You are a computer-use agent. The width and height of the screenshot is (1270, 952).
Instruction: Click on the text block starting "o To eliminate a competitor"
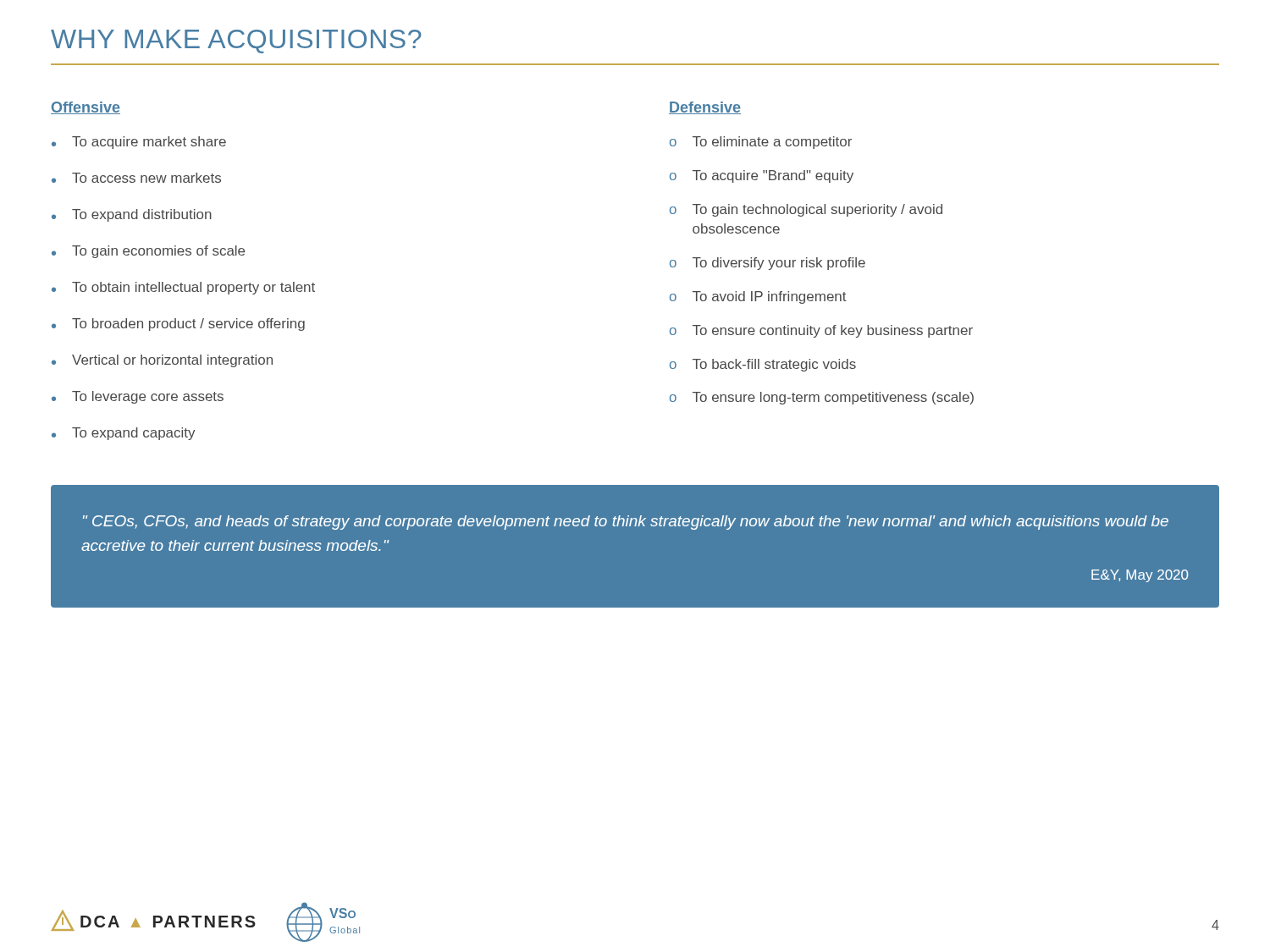[761, 142]
